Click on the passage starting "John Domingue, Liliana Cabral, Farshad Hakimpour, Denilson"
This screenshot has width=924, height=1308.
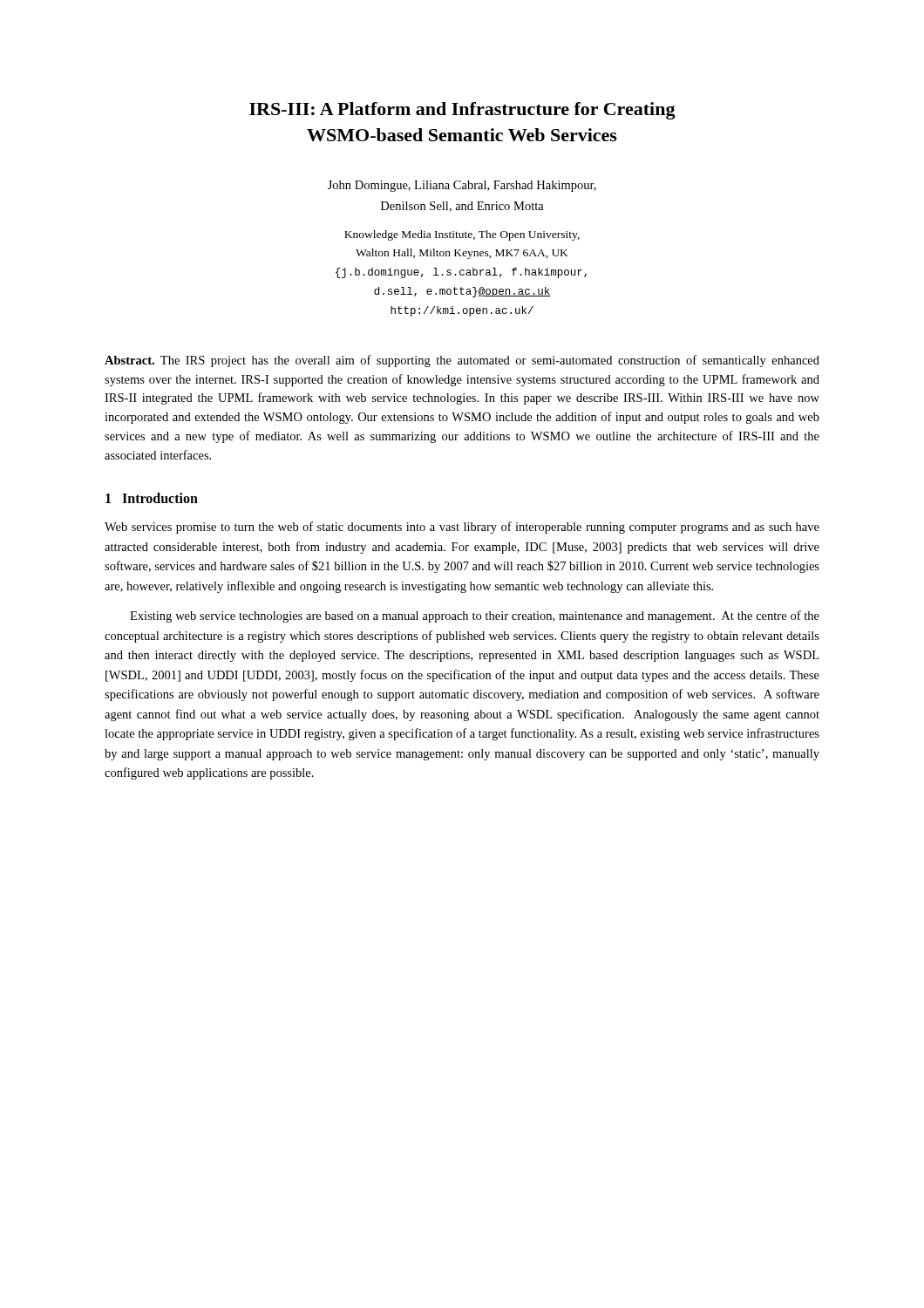pyautogui.click(x=462, y=195)
